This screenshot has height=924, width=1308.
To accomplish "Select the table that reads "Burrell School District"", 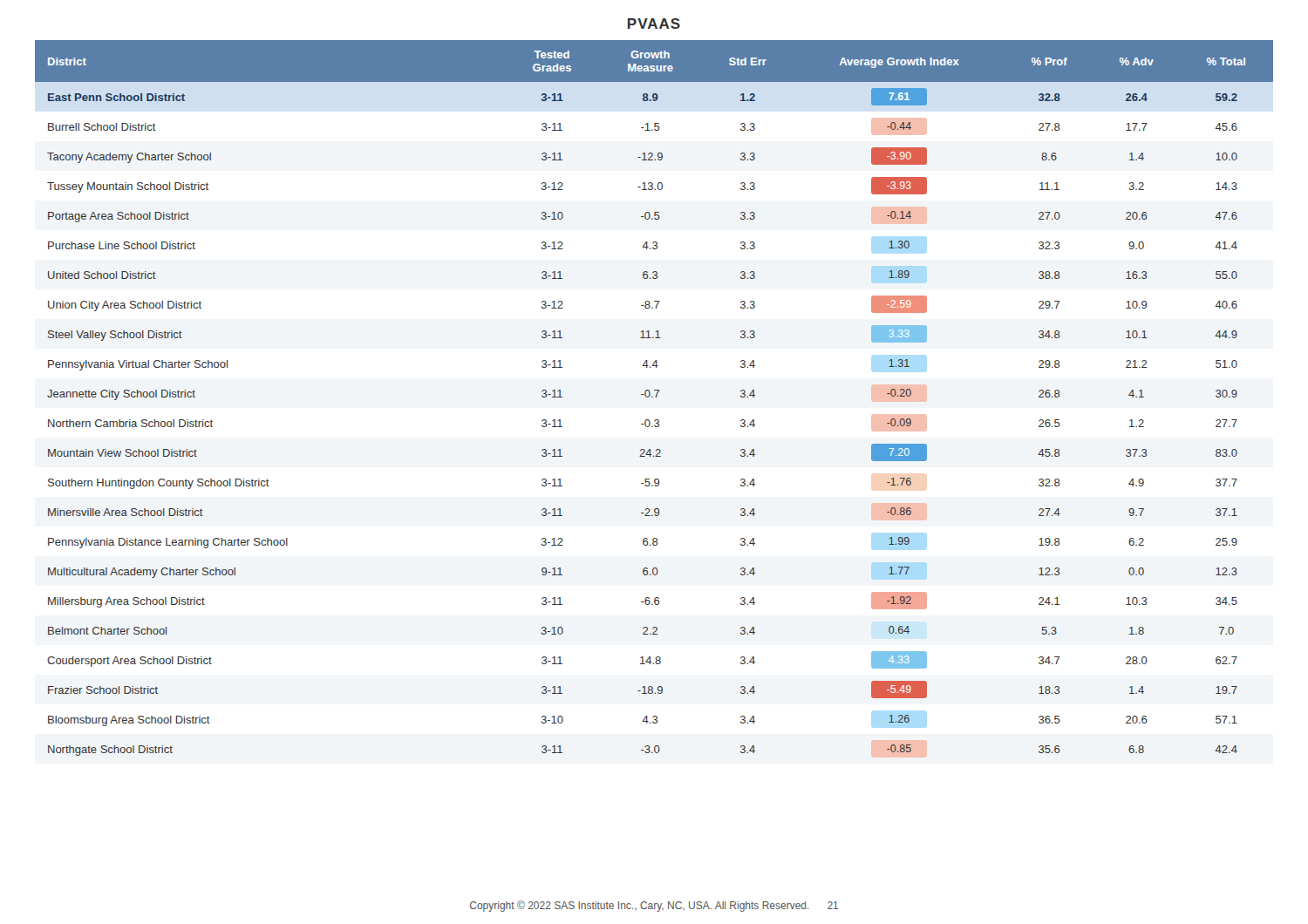I will (x=654, y=402).
